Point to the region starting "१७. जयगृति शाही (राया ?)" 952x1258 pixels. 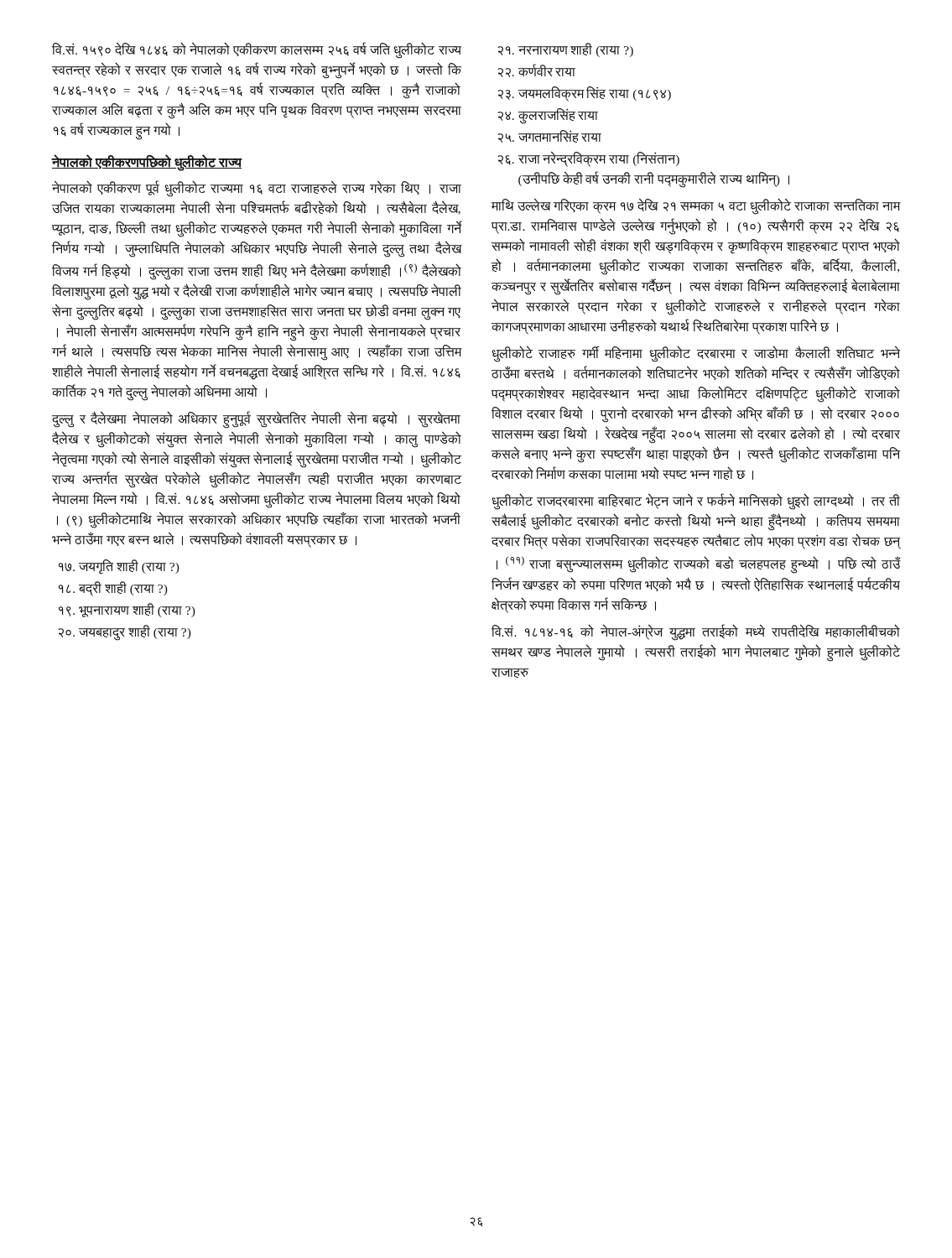[119, 567]
